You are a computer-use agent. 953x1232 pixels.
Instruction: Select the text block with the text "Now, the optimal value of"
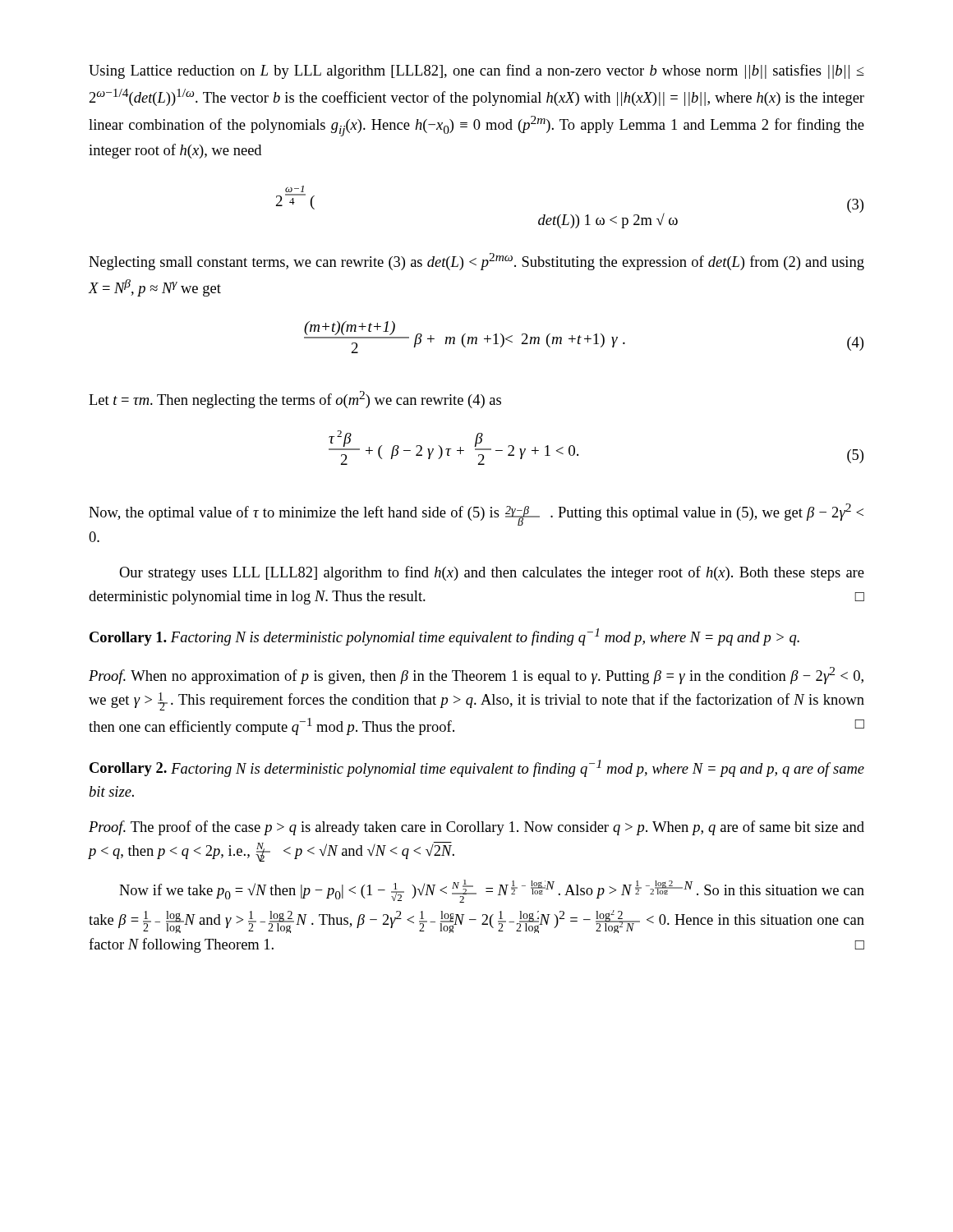(x=476, y=523)
